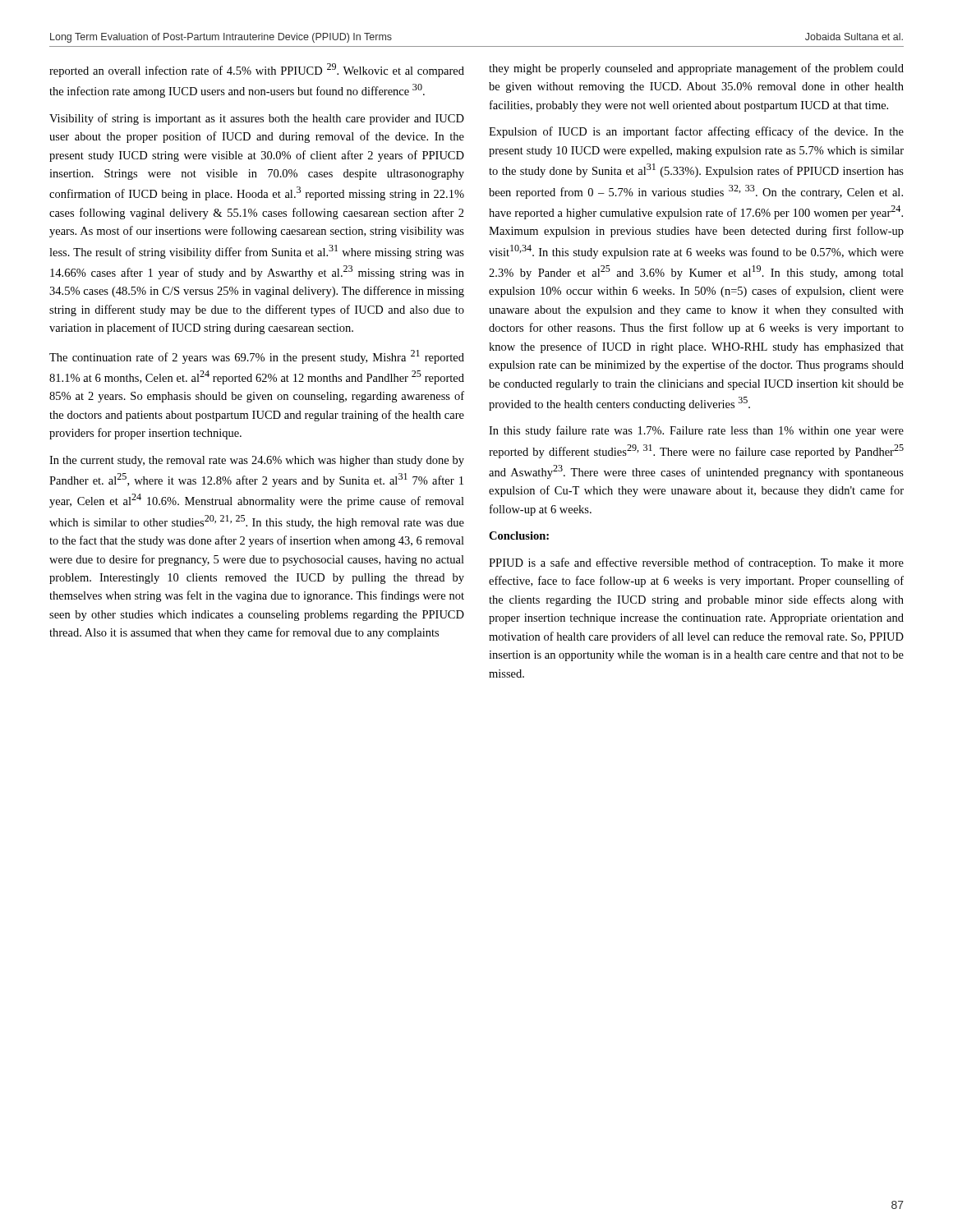Locate the text block with the text "Visibility of string is important"
Screen dimensions: 1232x953
(257, 223)
